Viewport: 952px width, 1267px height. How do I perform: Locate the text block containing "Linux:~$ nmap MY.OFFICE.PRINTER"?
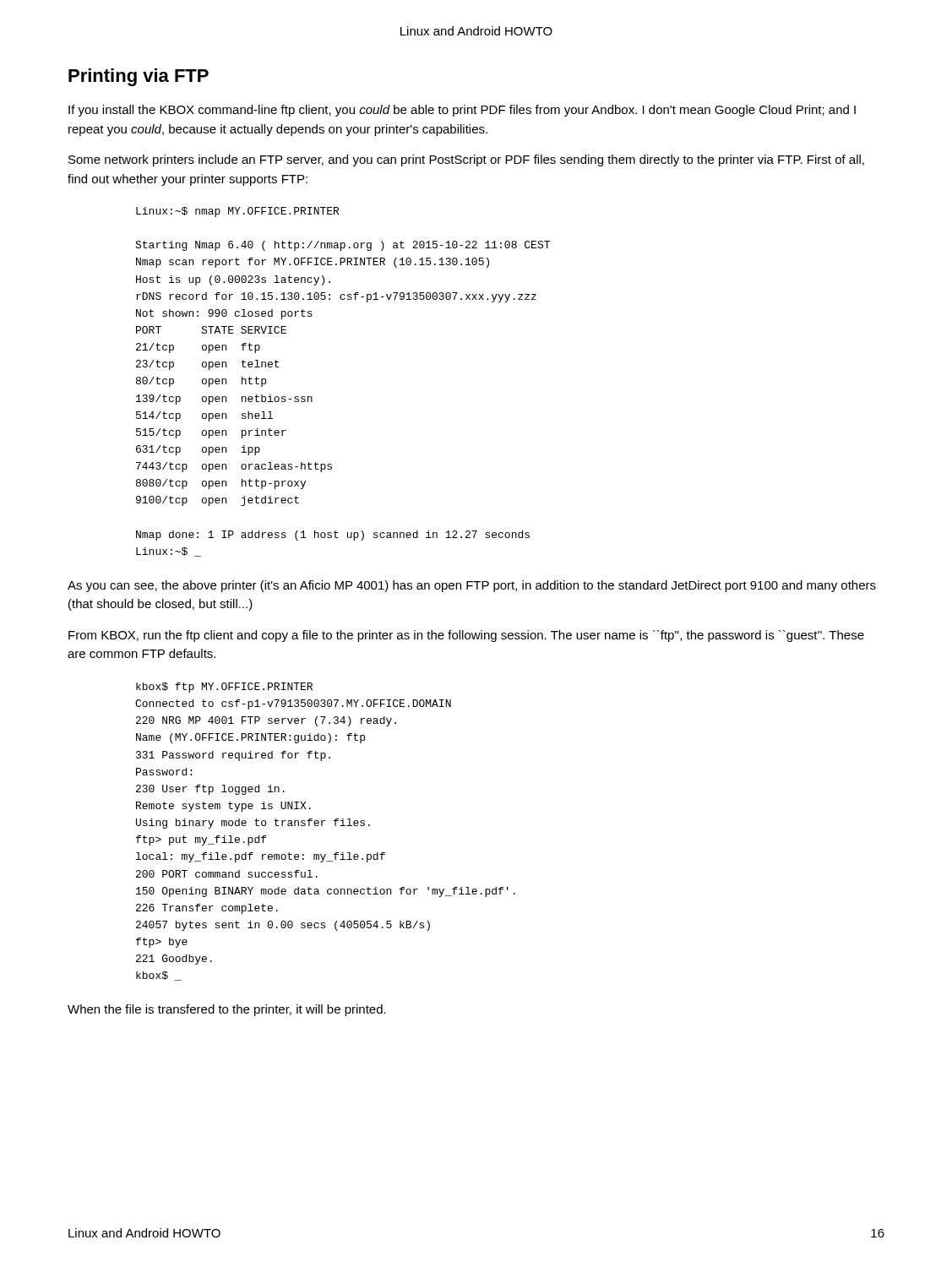coord(237,212)
